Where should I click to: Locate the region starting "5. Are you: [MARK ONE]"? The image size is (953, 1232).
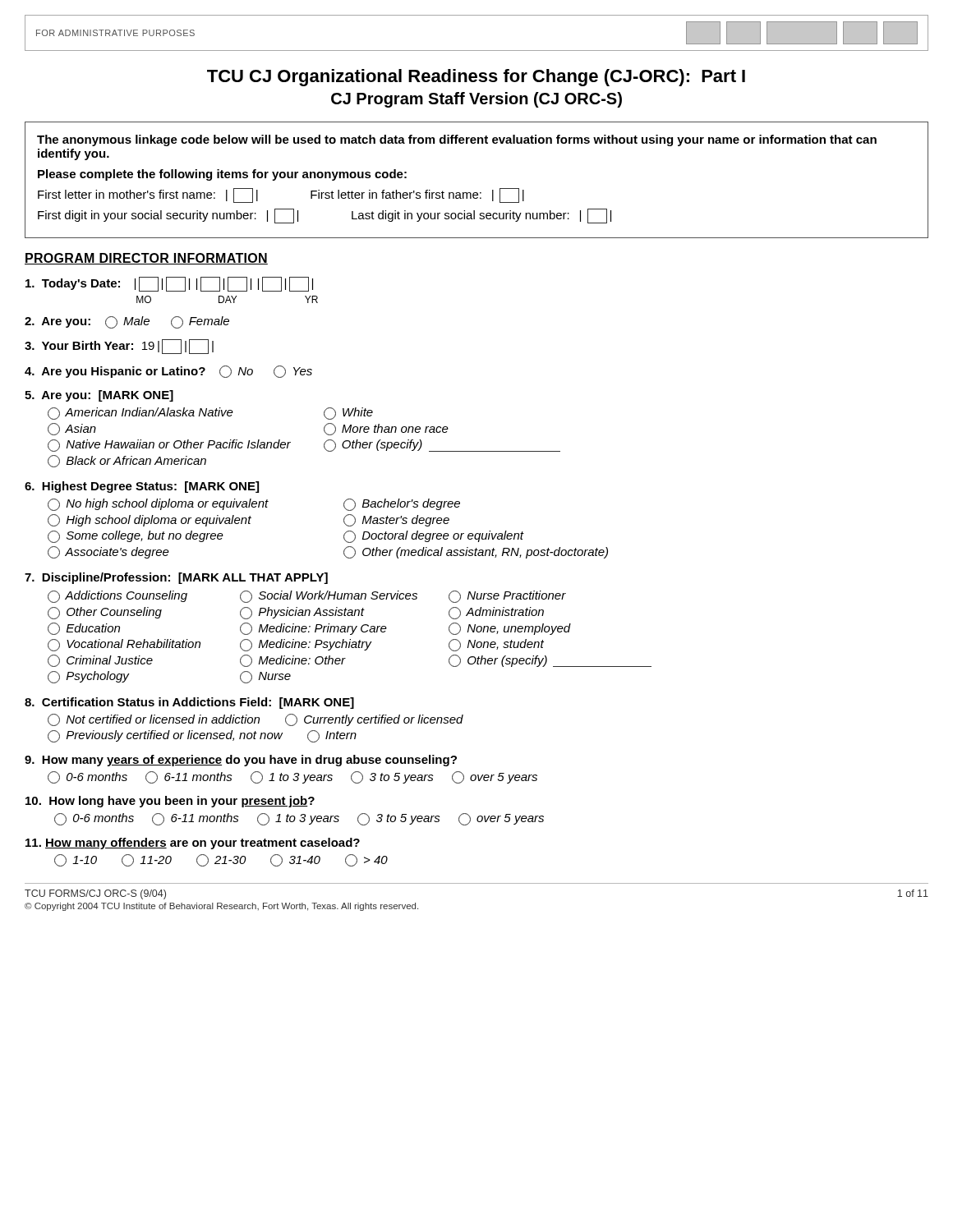pyautogui.click(x=99, y=396)
